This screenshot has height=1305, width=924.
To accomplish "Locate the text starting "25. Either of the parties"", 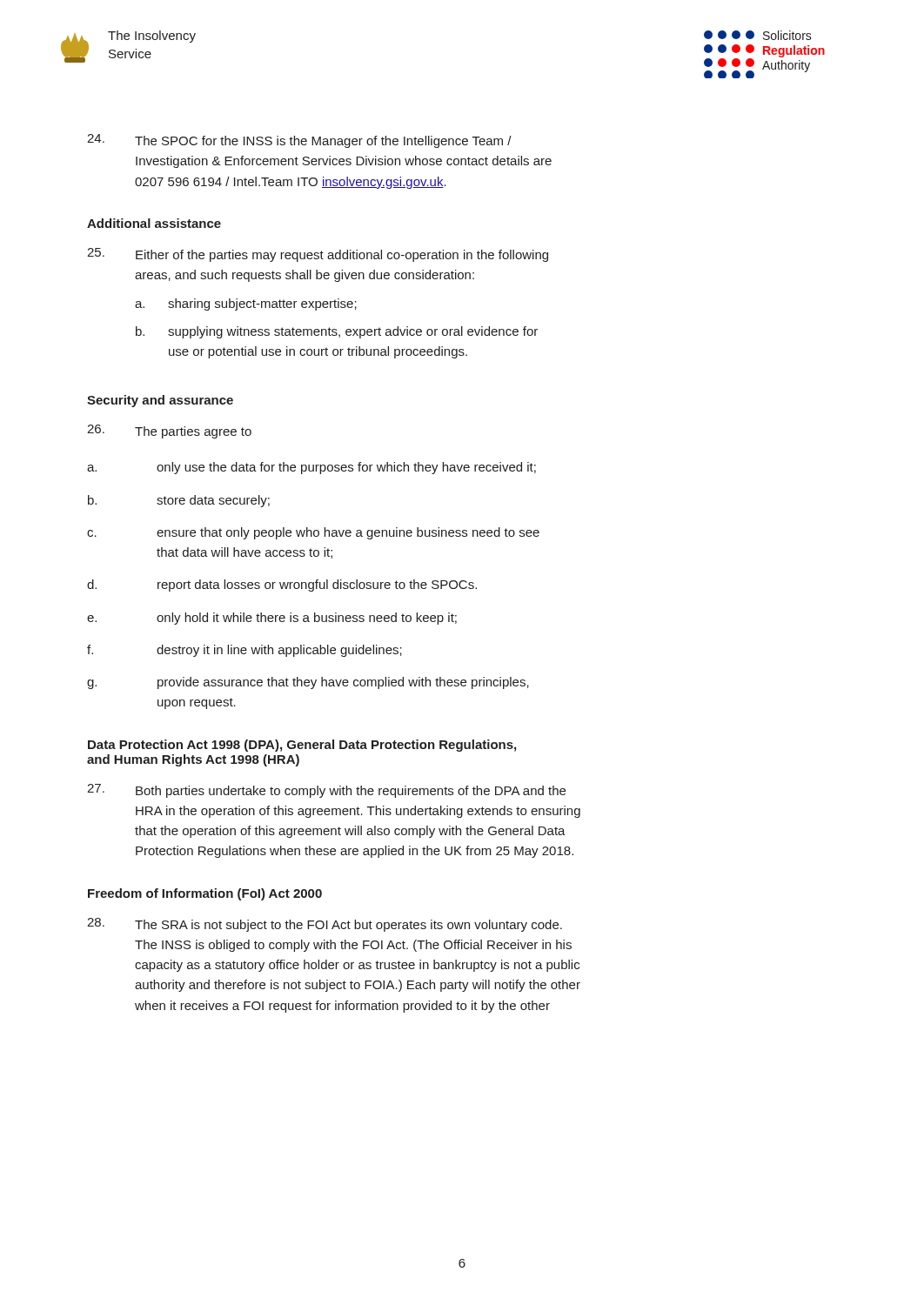I will coord(318,306).
